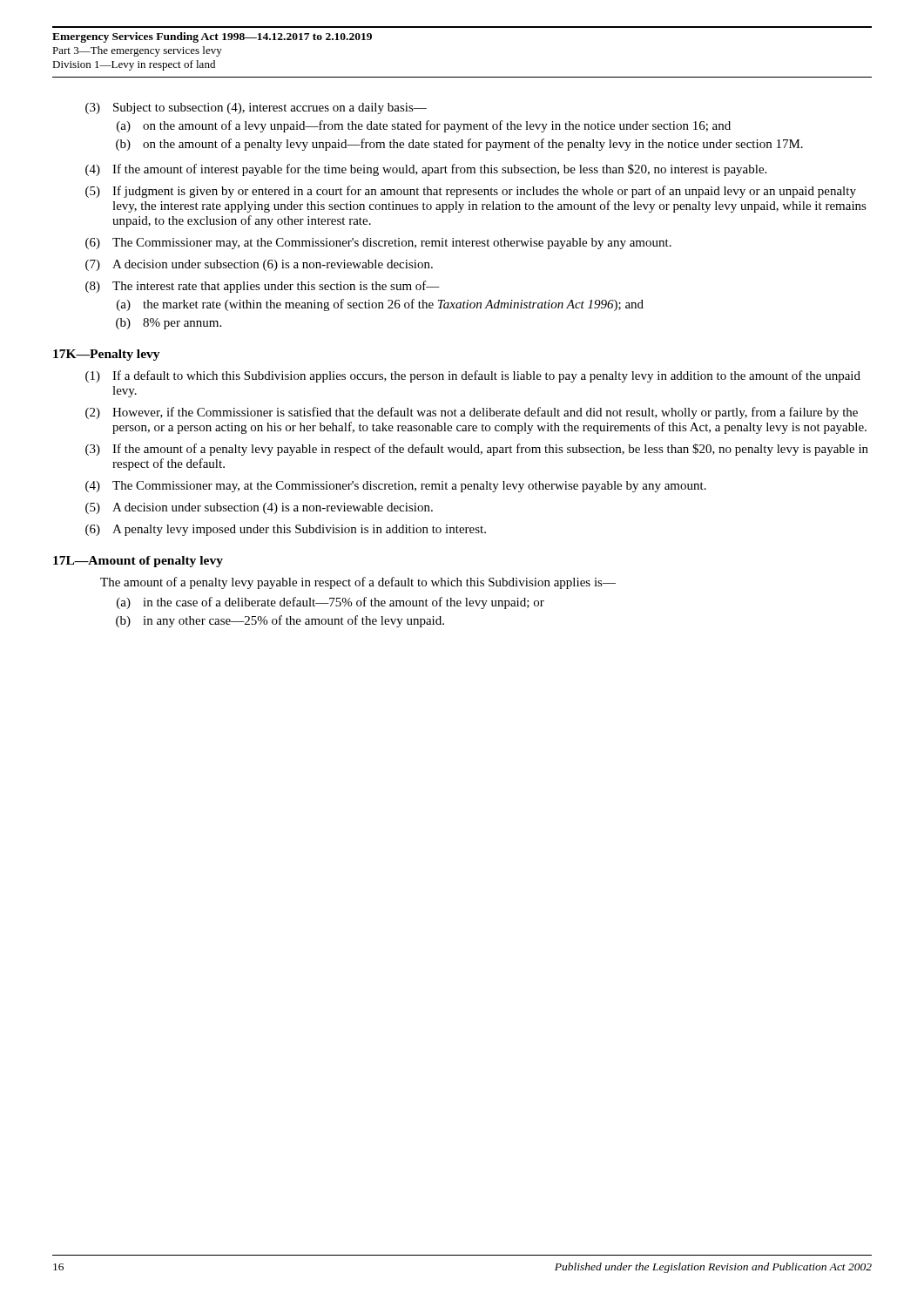Locate the block of text that opens with "(5) If judgment is given by"
Viewport: 924px width, 1307px height.
coord(462,206)
